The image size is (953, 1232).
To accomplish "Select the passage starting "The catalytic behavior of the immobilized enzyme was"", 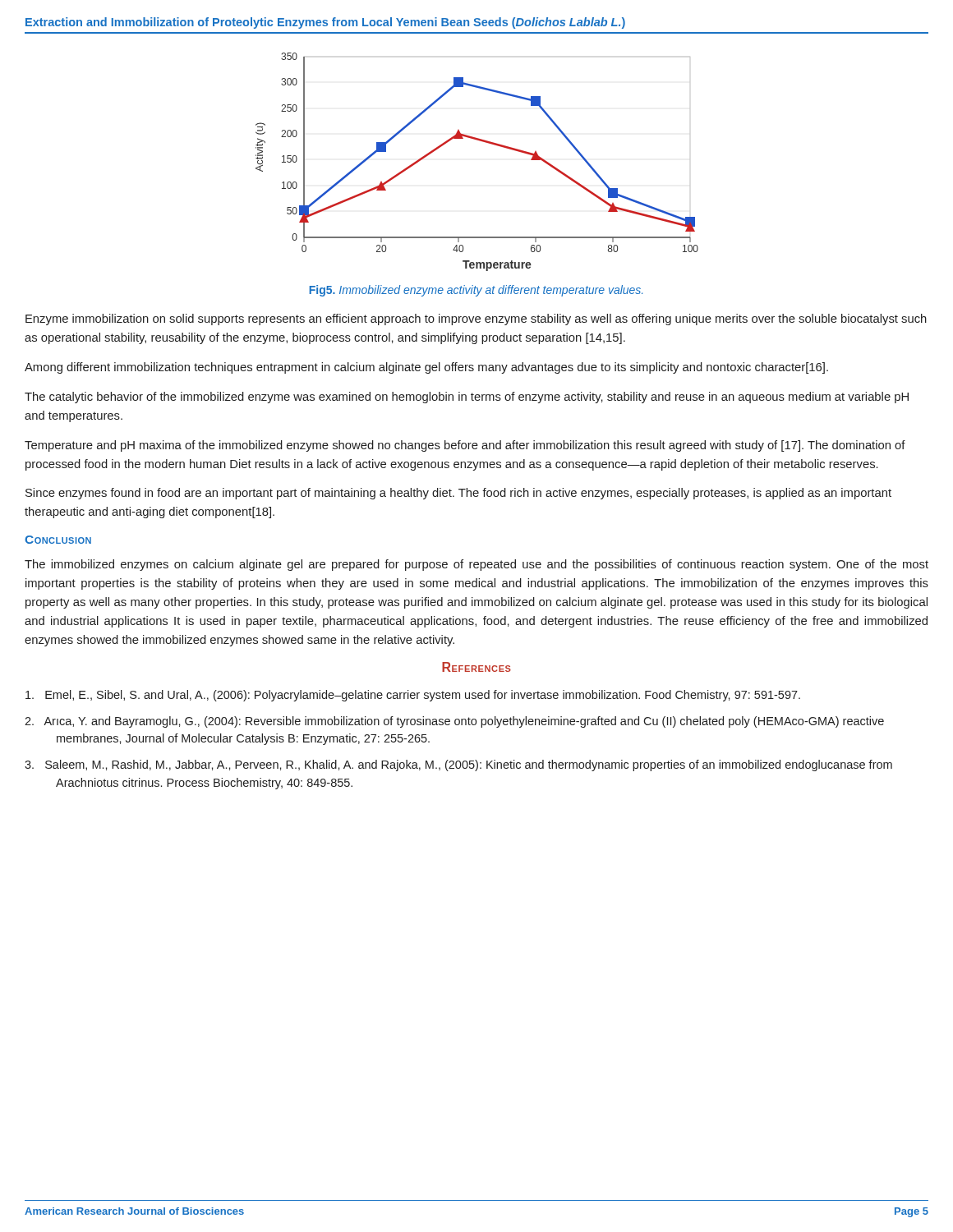I will 467,406.
